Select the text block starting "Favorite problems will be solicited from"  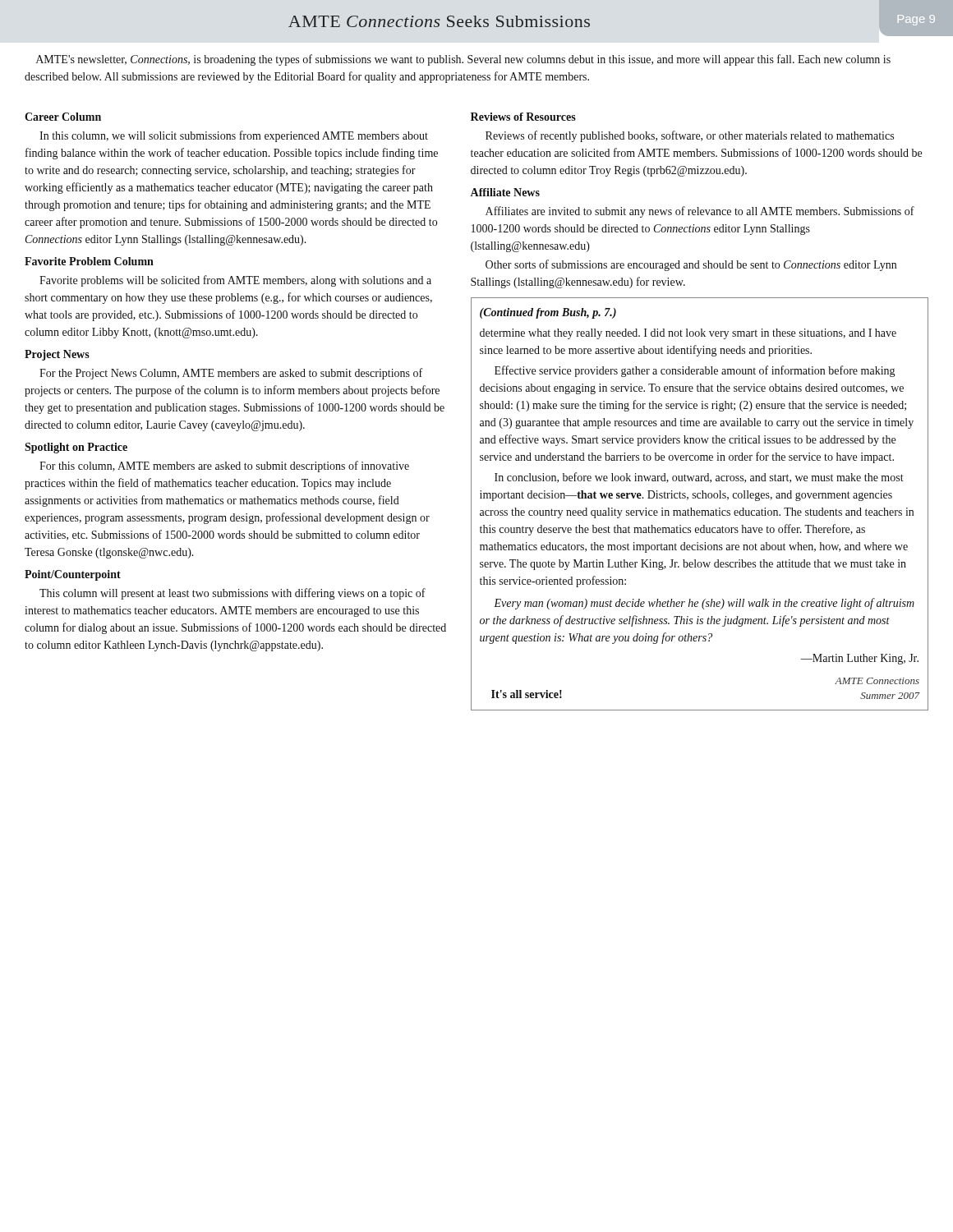pos(229,306)
